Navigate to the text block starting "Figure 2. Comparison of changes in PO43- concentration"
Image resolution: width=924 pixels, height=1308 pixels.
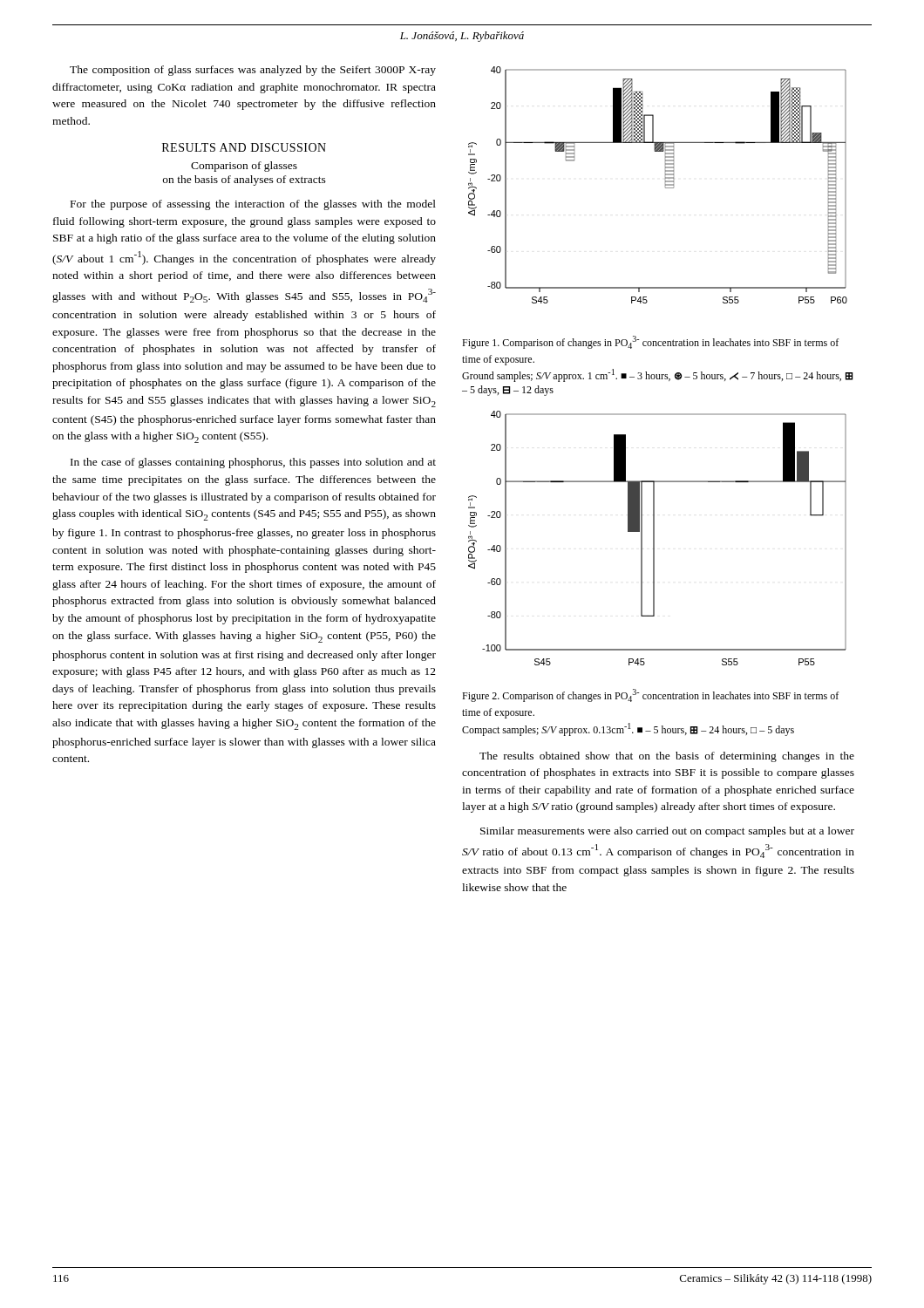click(x=650, y=695)
